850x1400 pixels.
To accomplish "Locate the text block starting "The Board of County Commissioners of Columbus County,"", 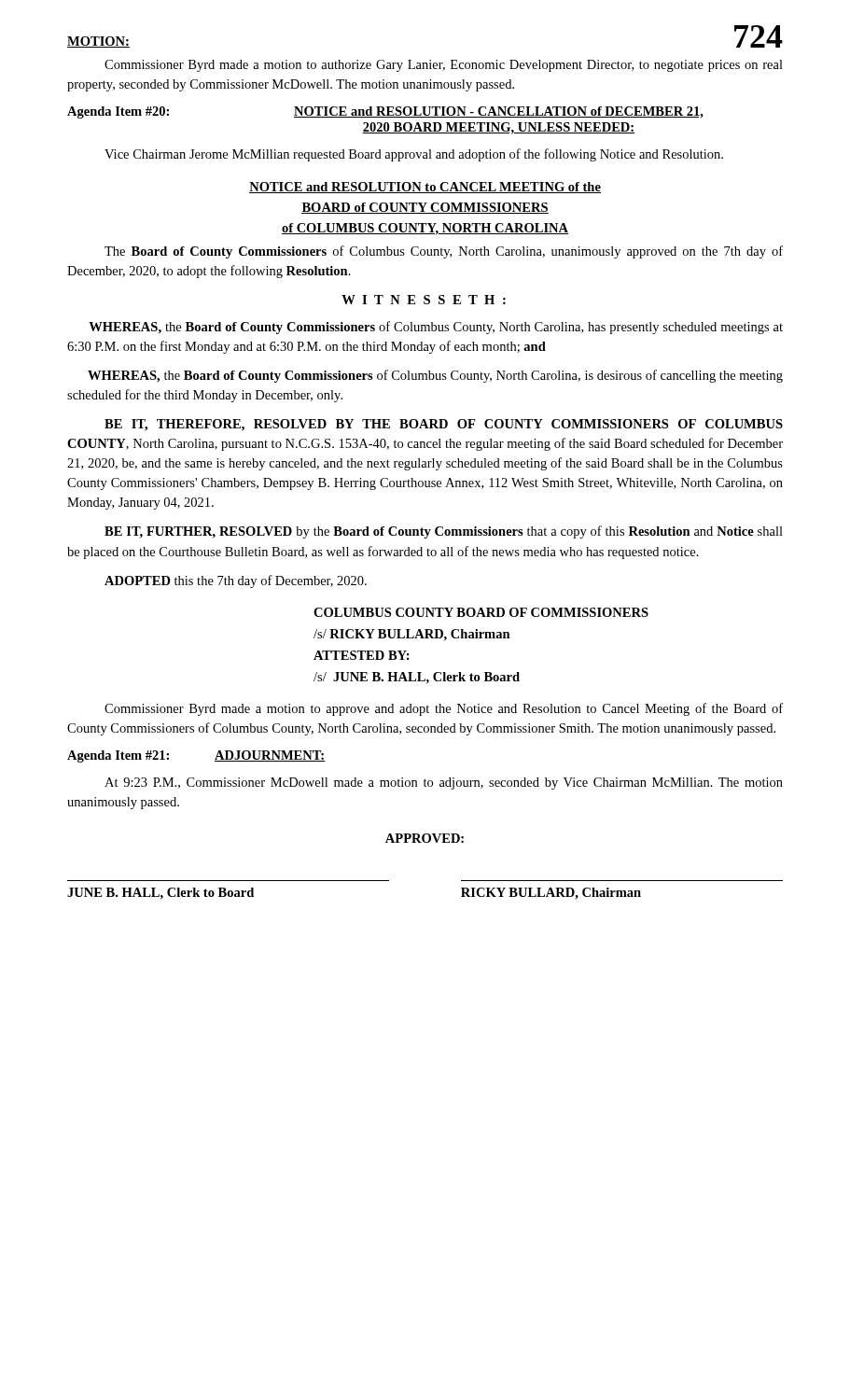I will point(425,262).
